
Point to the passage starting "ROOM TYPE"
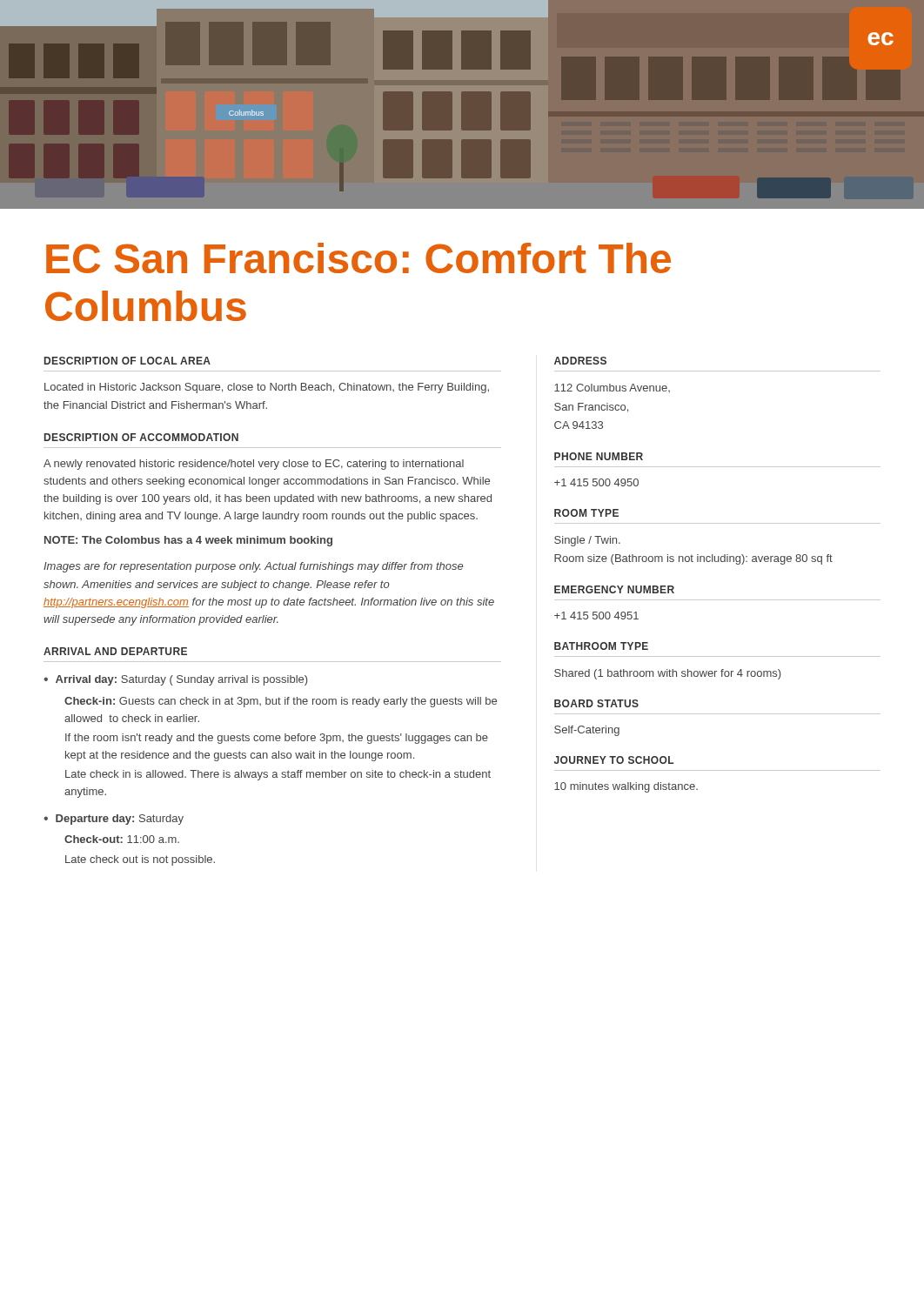[x=587, y=513]
